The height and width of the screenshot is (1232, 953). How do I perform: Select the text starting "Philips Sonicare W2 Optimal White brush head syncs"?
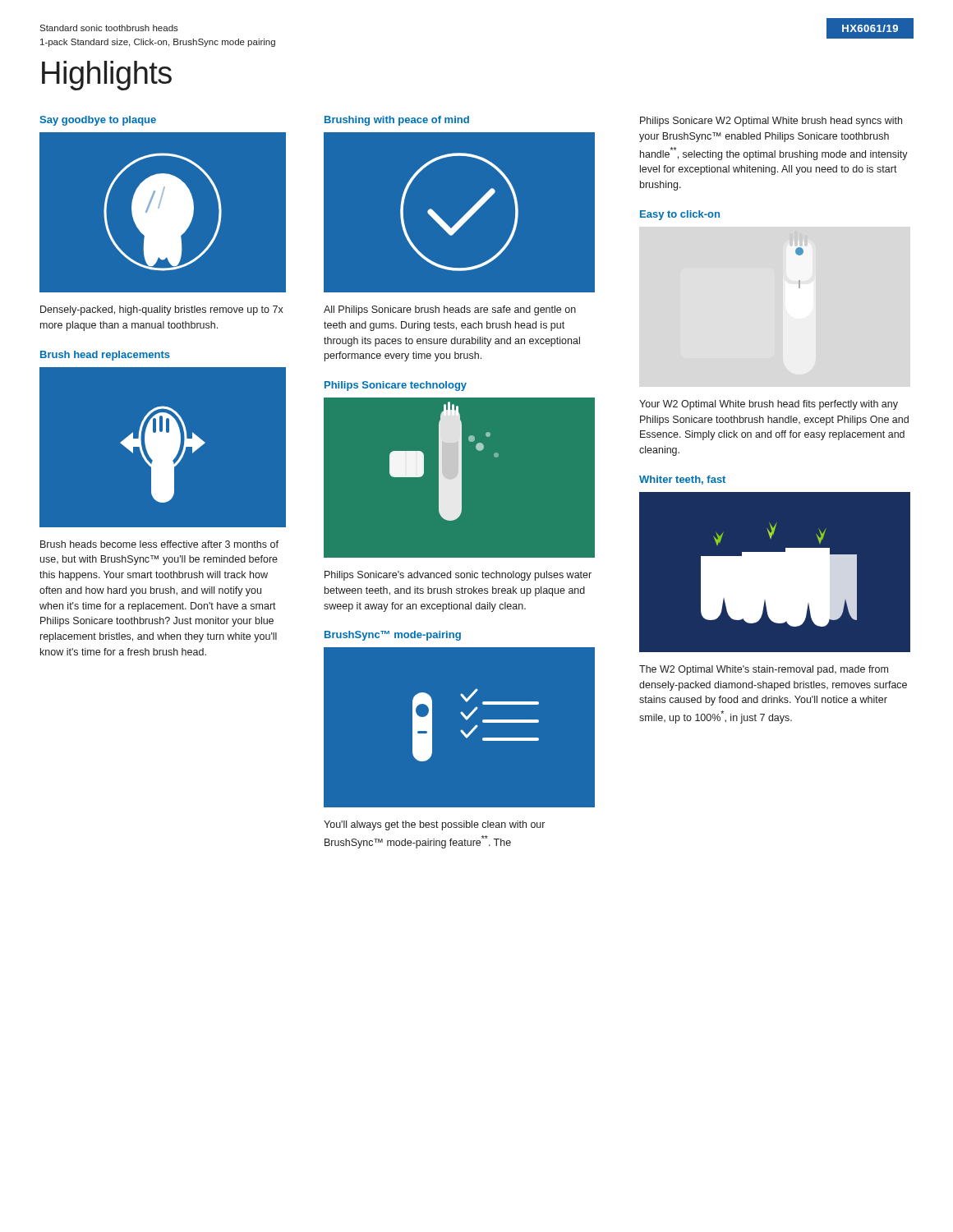pos(773,153)
